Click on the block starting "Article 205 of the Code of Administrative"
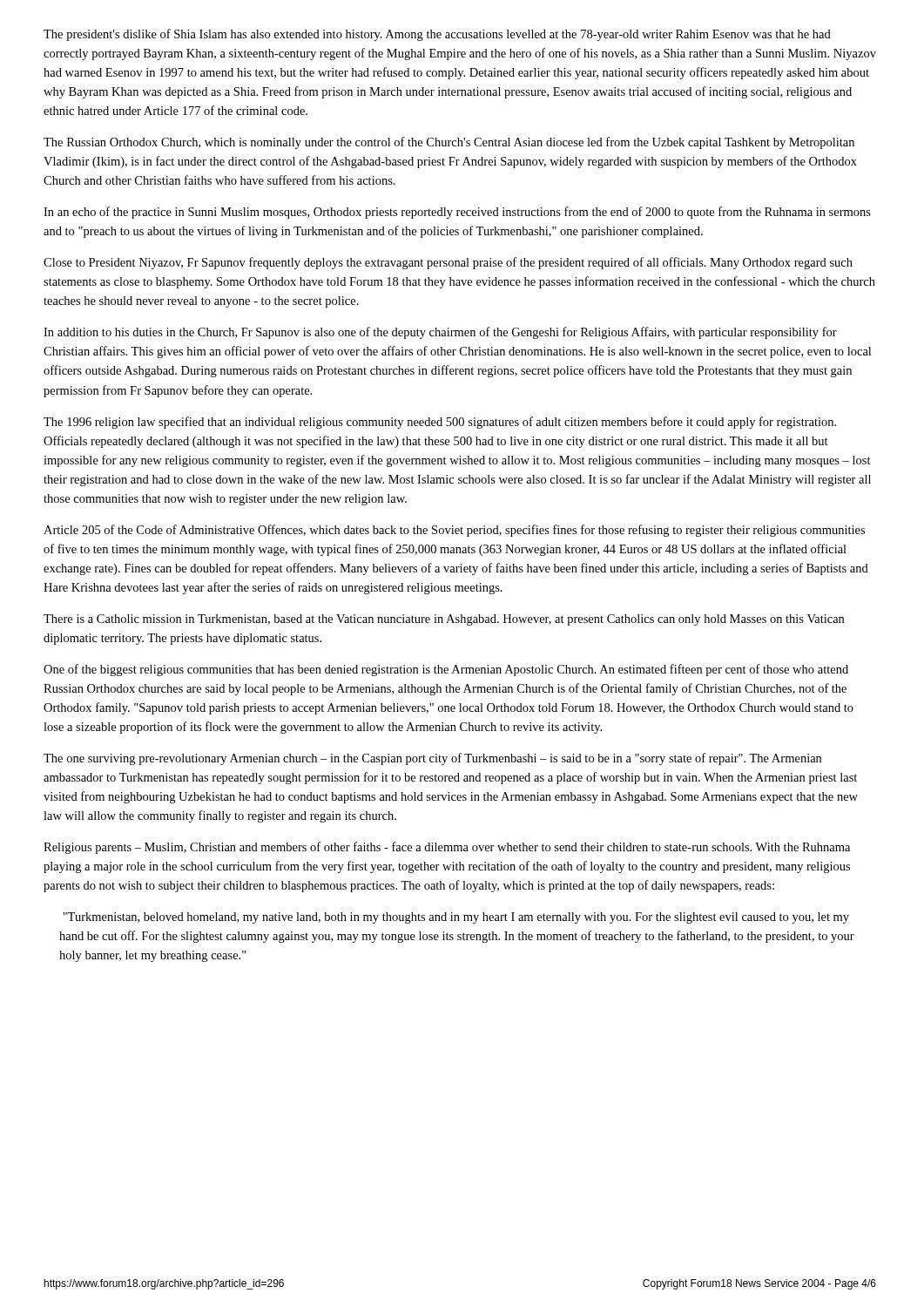This screenshot has width=924, height=1307. tap(456, 558)
